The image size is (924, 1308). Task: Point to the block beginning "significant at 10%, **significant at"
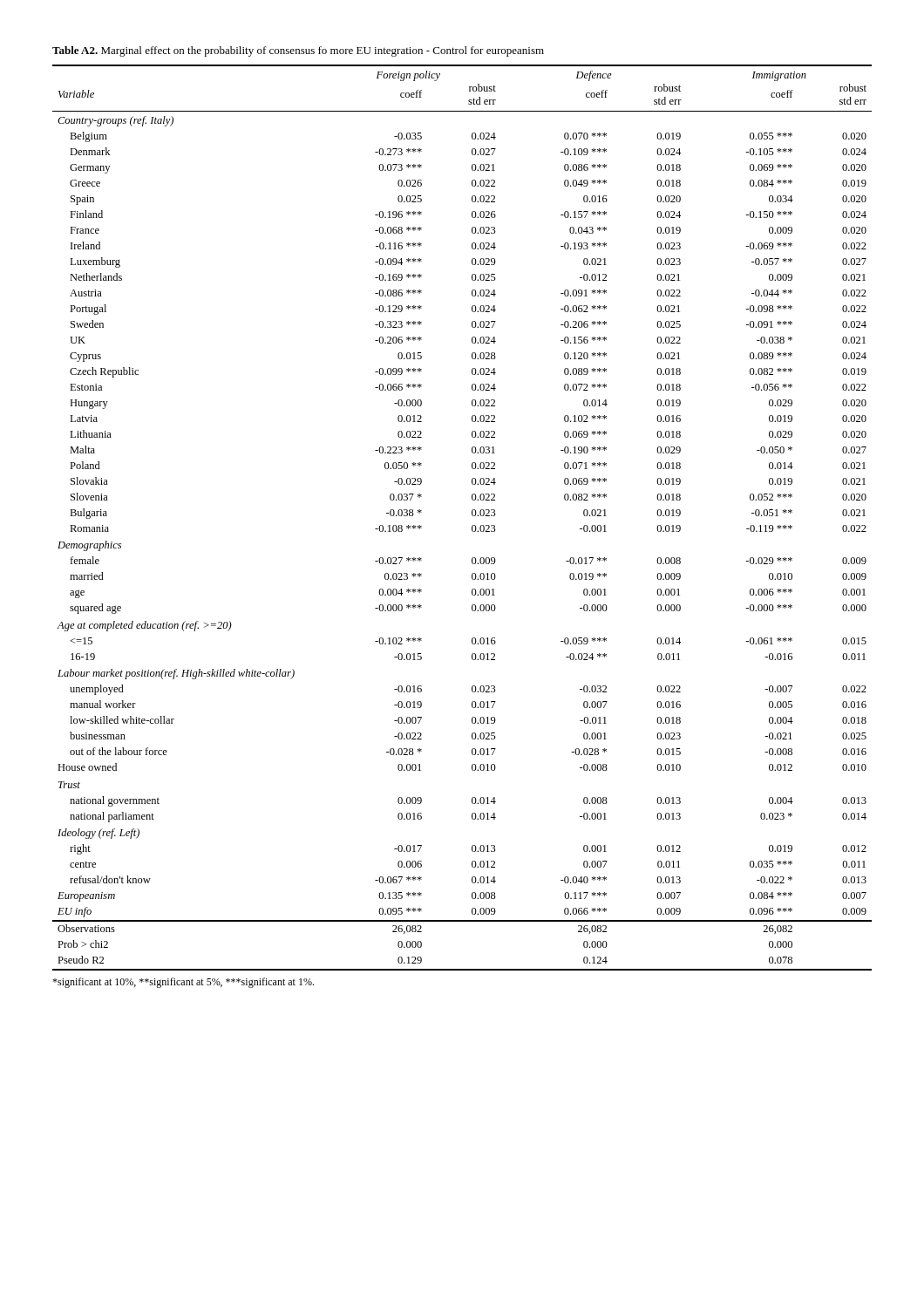183,981
